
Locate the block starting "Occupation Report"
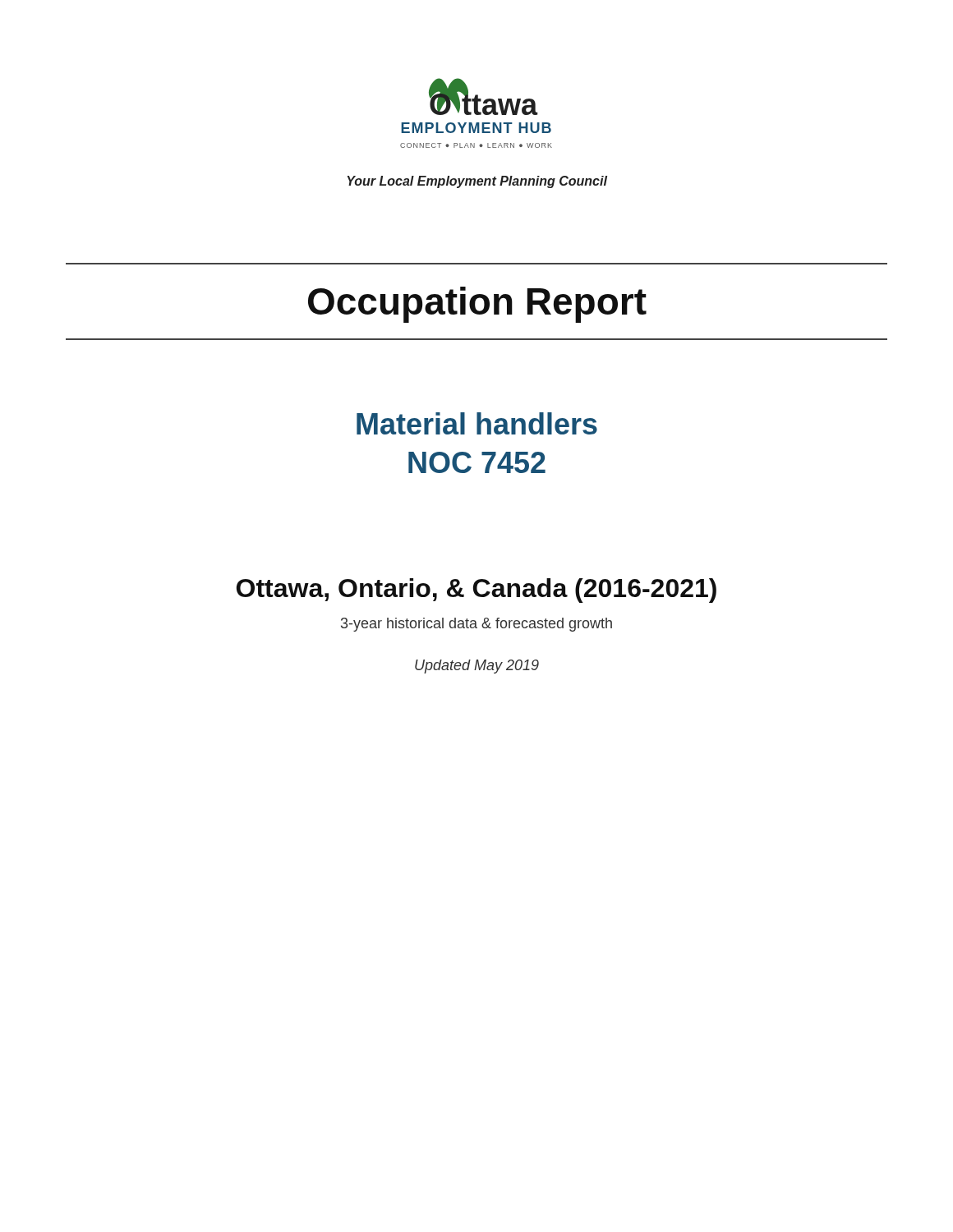coord(476,301)
